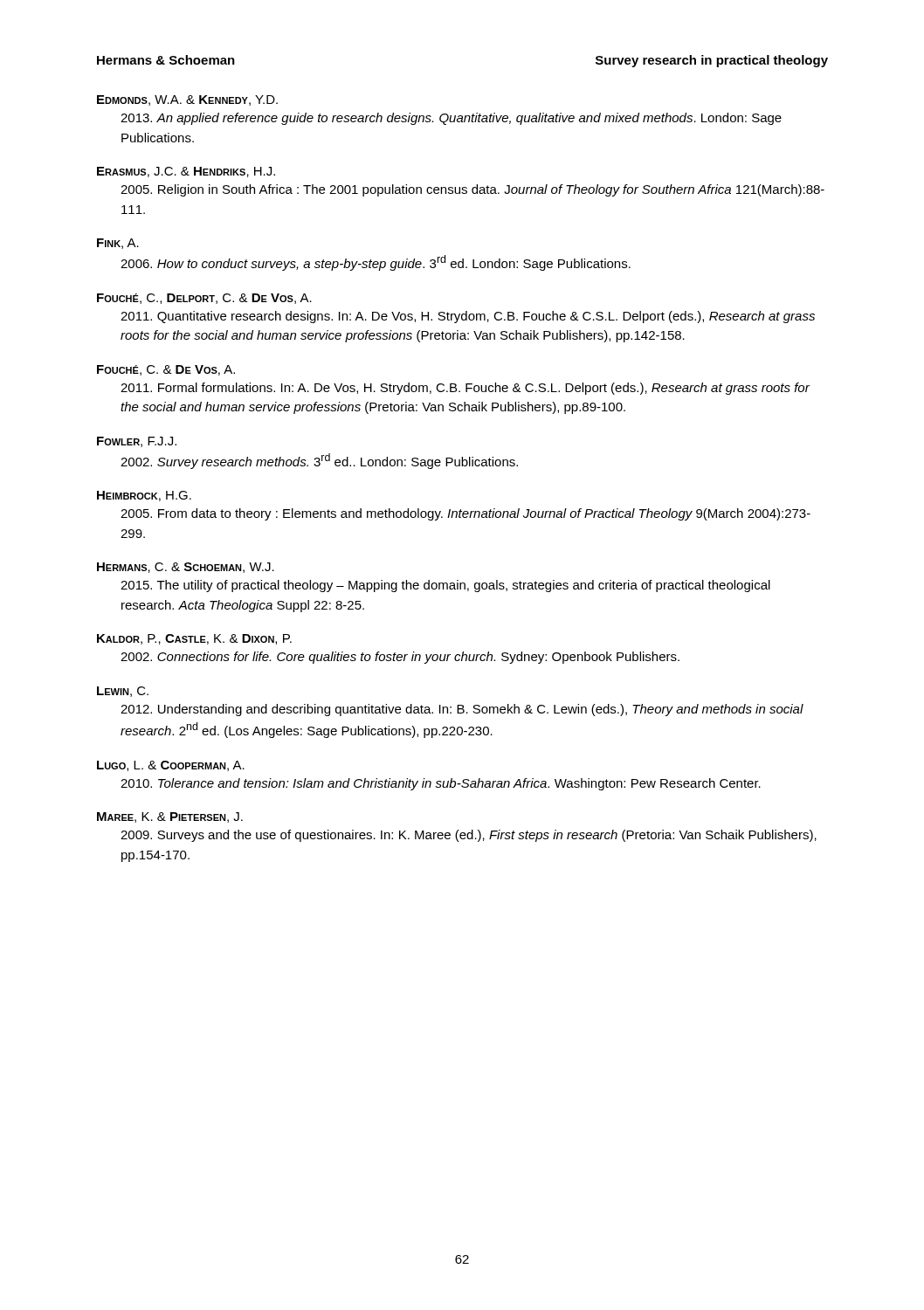Point to the element starting "Heimbrock, H.G. 2005. From"

coord(462,515)
